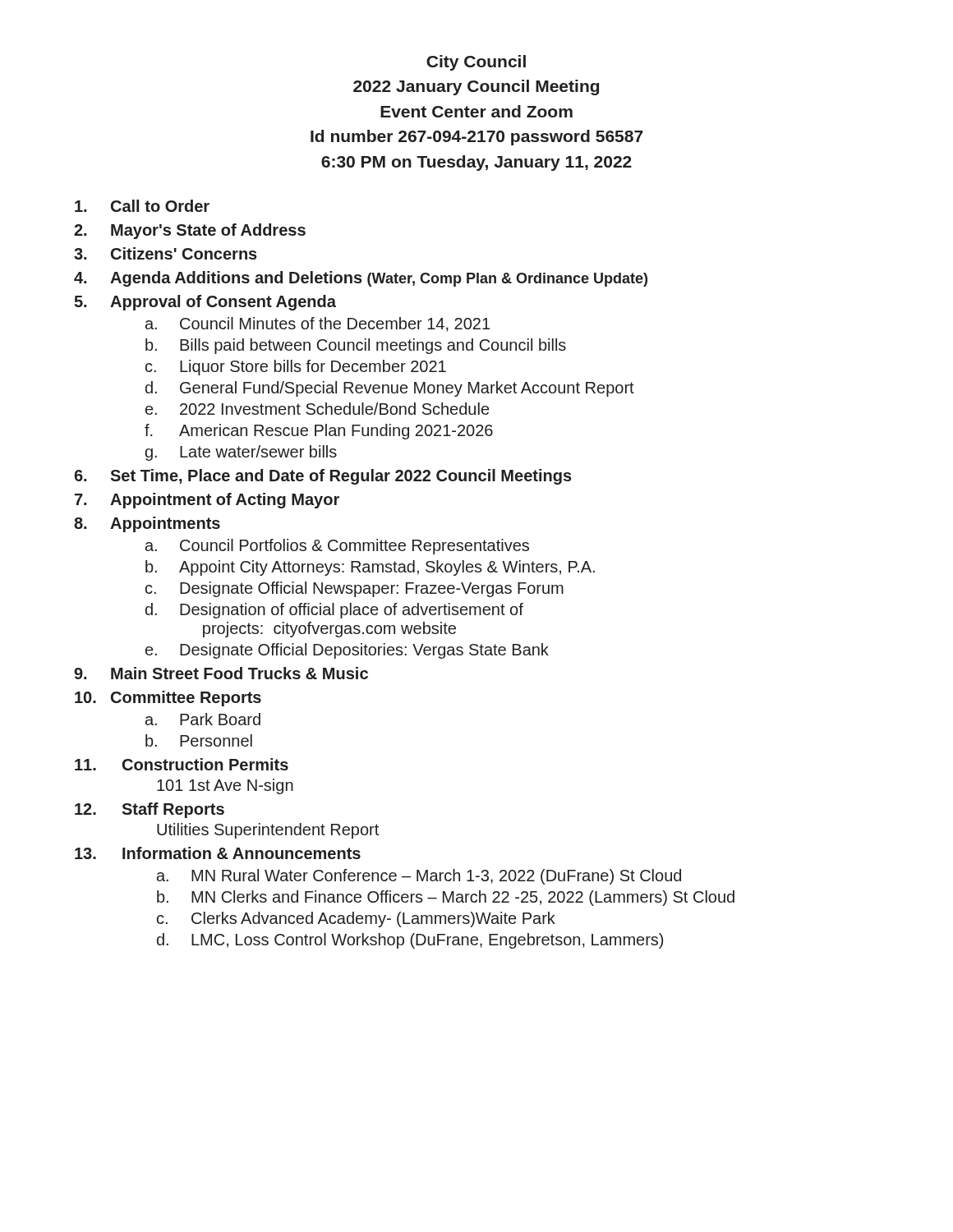Where is the passage that starts "7. Appointment of Acting"?
The height and width of the screenshot is (1232, 953).
coord(207,501)
